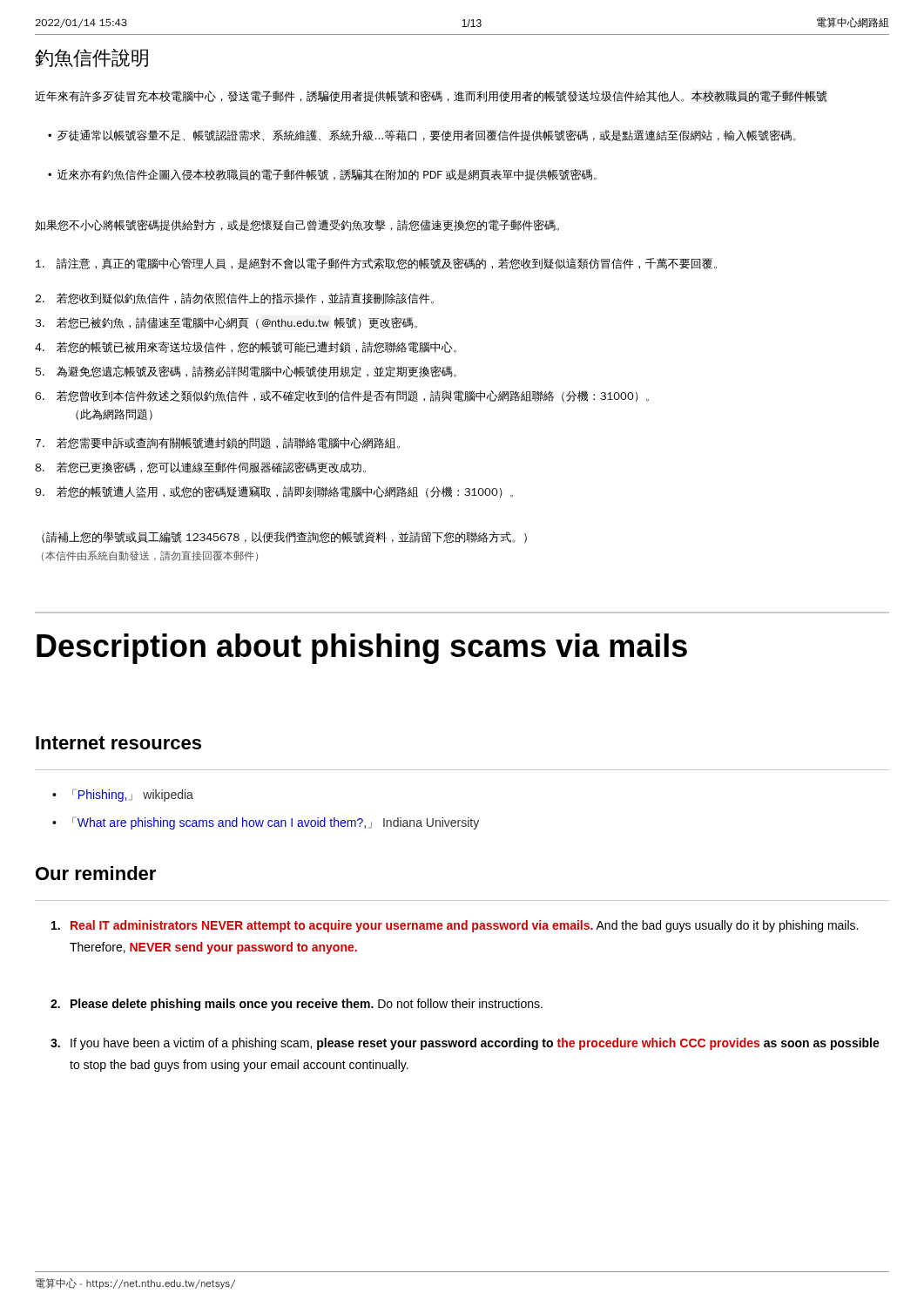Select the list item that says "3. 若您已被釣魚，請儘速至電腦中心網頁（@nthu.edu.tw 帳號）更改密碼。"

[230, 323]
